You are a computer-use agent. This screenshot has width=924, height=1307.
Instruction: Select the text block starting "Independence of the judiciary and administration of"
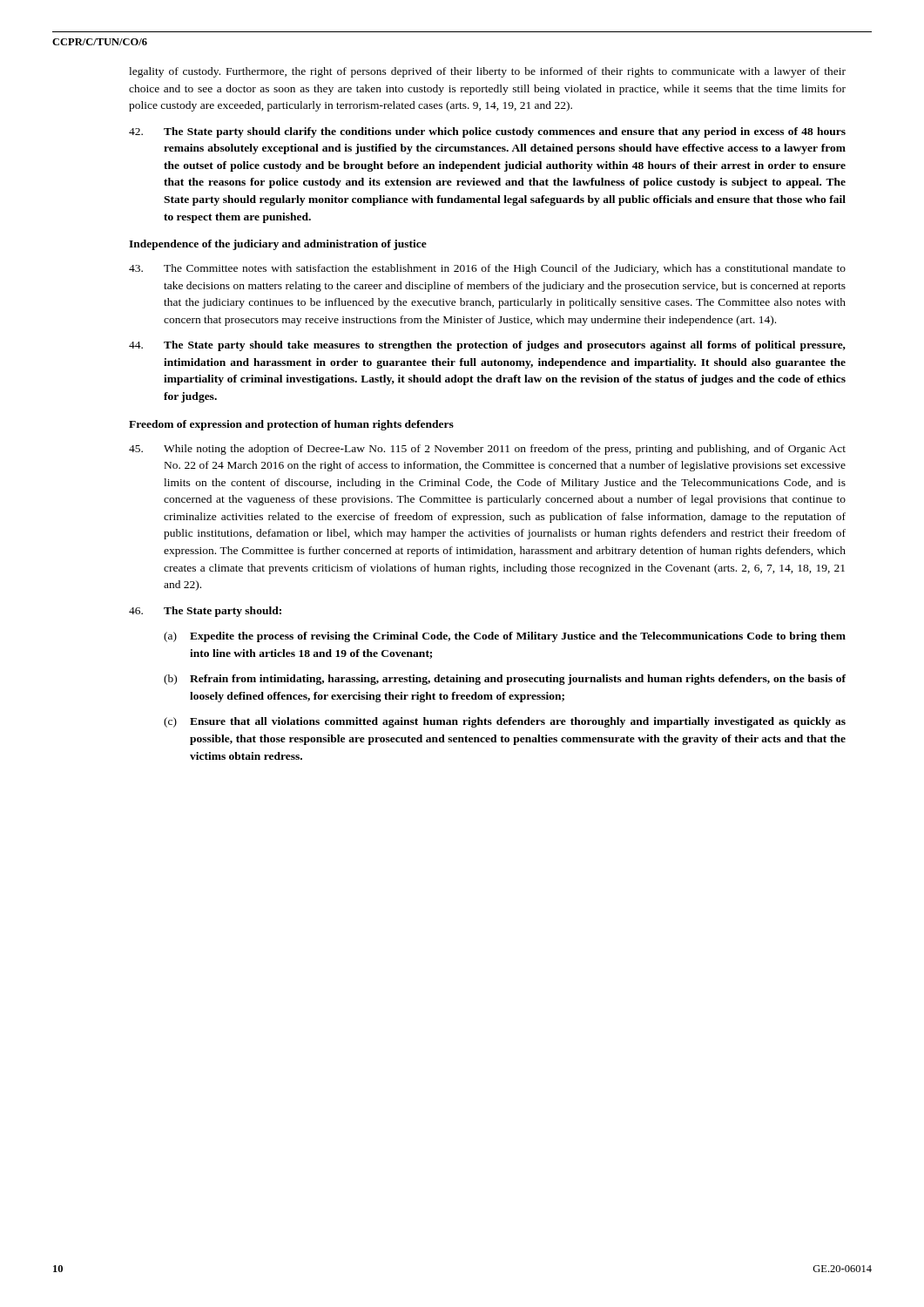tap(278, 244)
